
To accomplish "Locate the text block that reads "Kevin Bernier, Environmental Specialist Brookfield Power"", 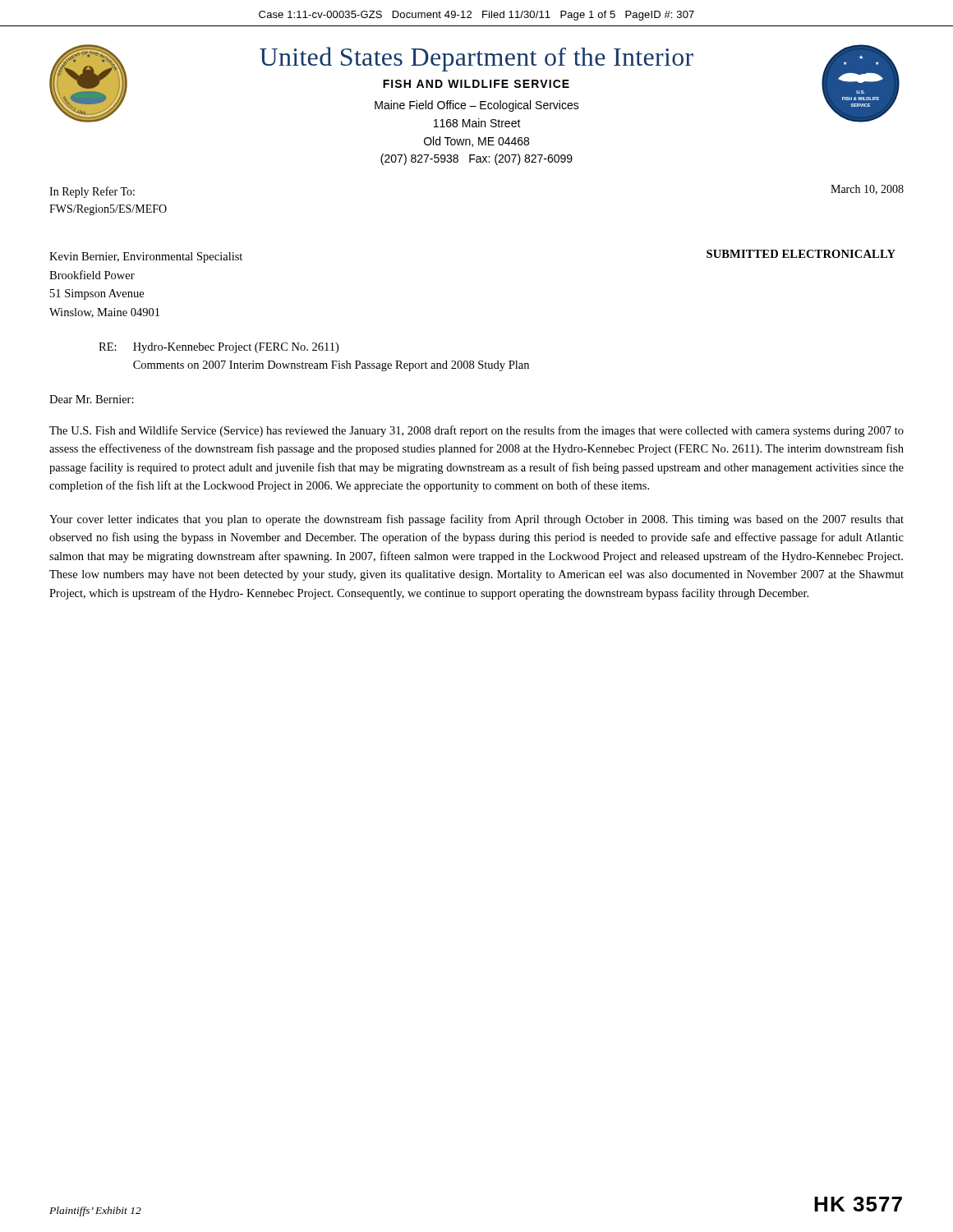I will [146, 284].
